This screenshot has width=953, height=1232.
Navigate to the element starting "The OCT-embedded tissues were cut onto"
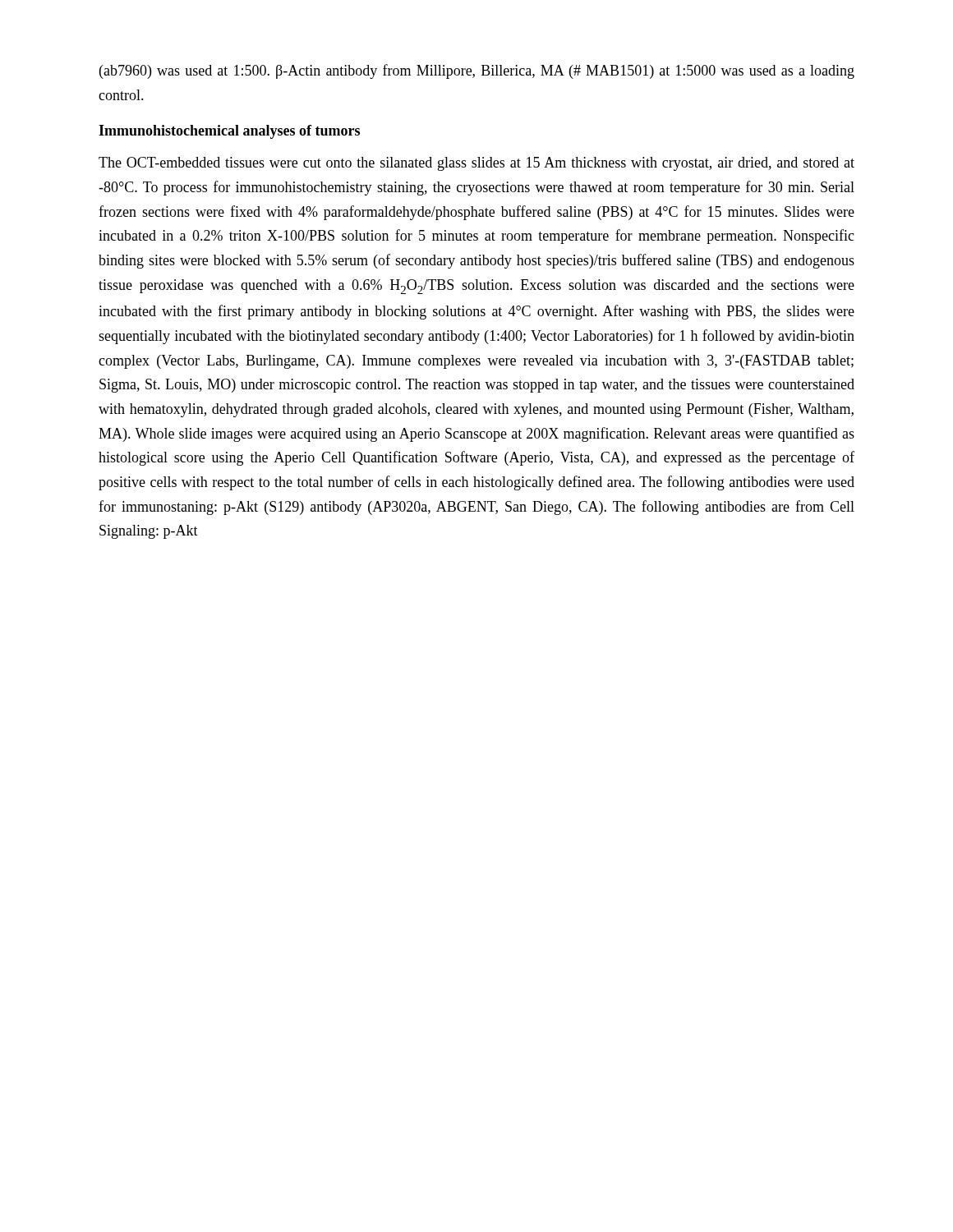pos(476,347)
